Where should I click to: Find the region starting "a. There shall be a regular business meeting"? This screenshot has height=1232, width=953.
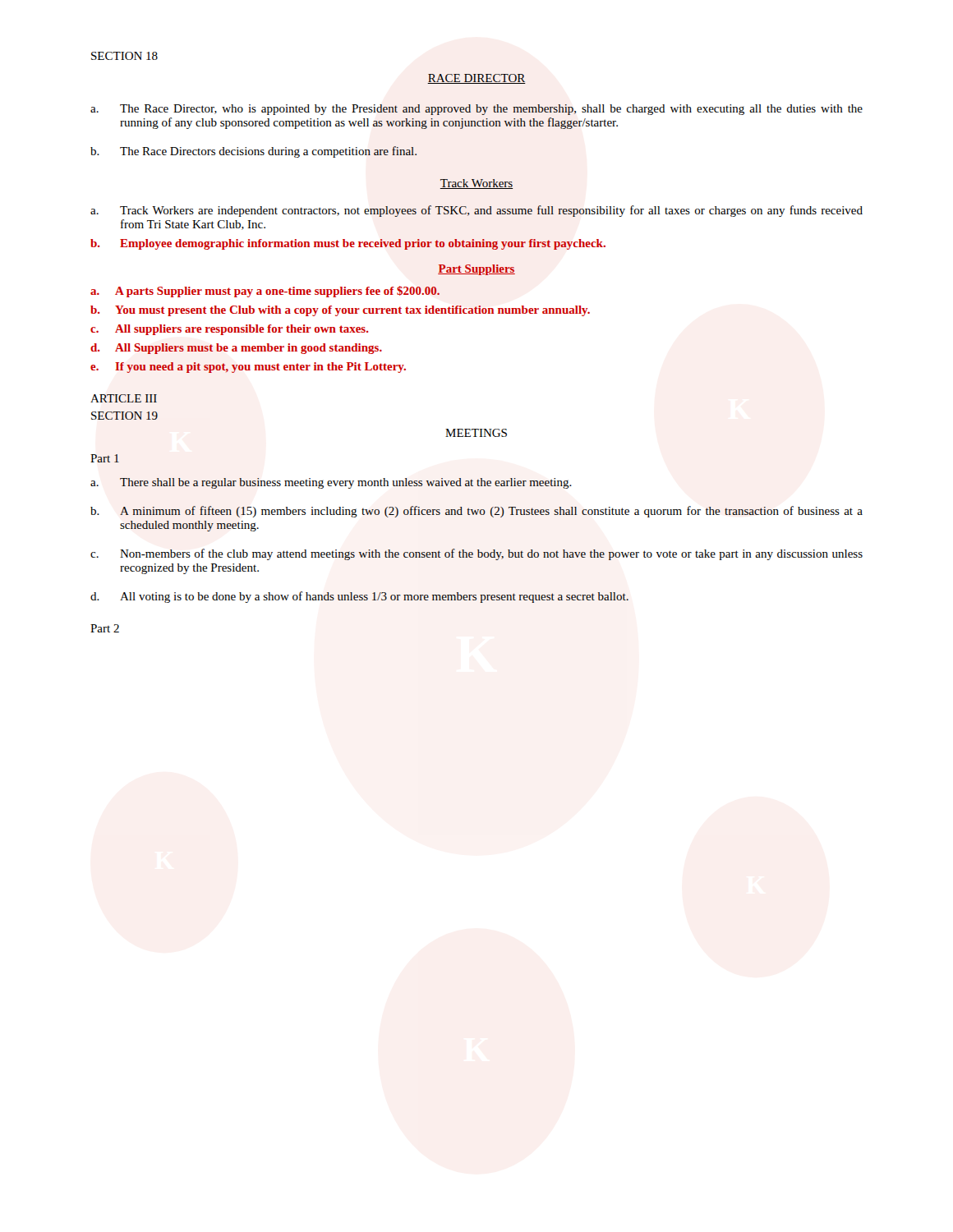(476, 483)
